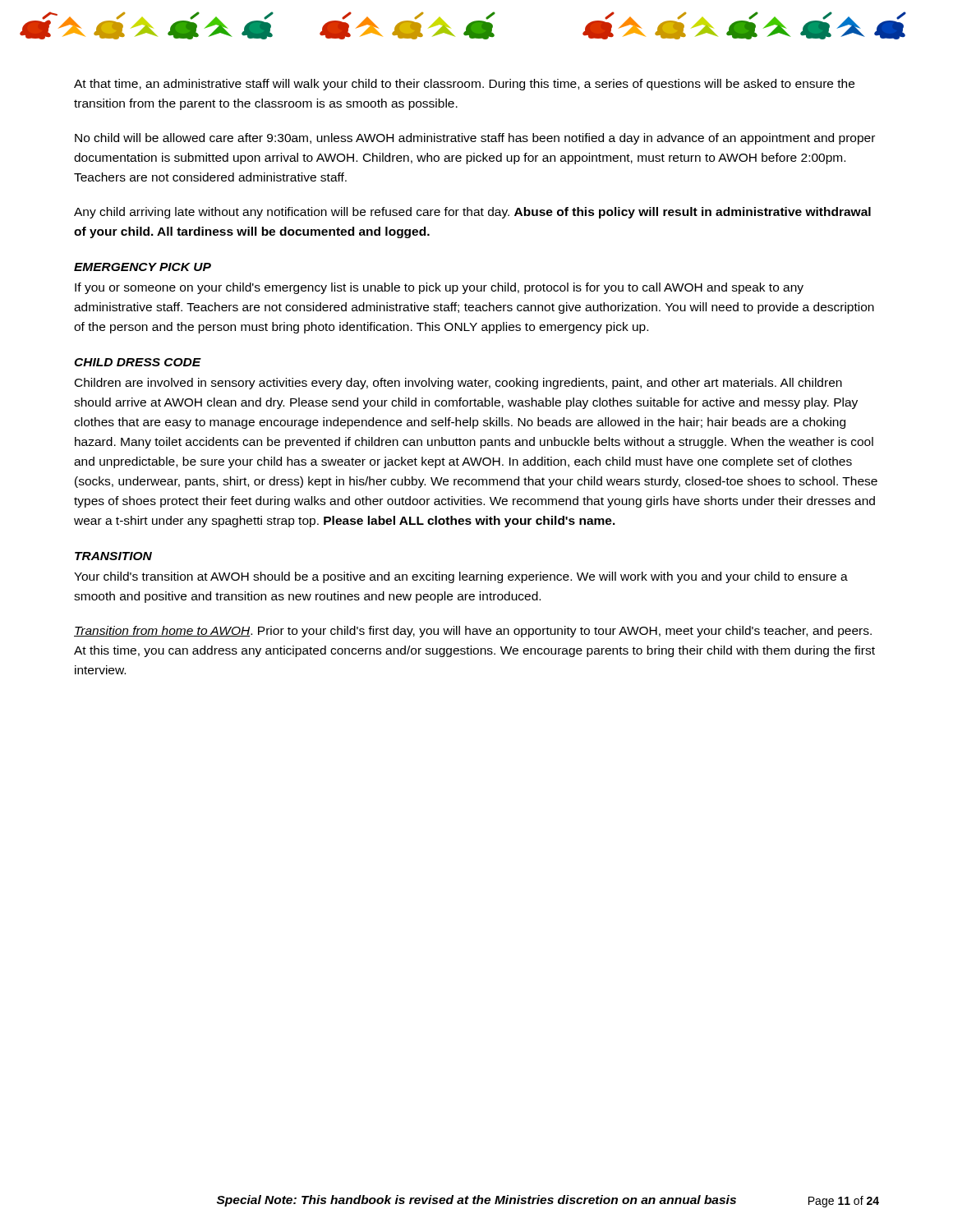Viewport: 953px width, 1232px height.
Task: Locate the block of text that opens with "Your child's transition at AWOH should be a"
Action: click(461, 586)
